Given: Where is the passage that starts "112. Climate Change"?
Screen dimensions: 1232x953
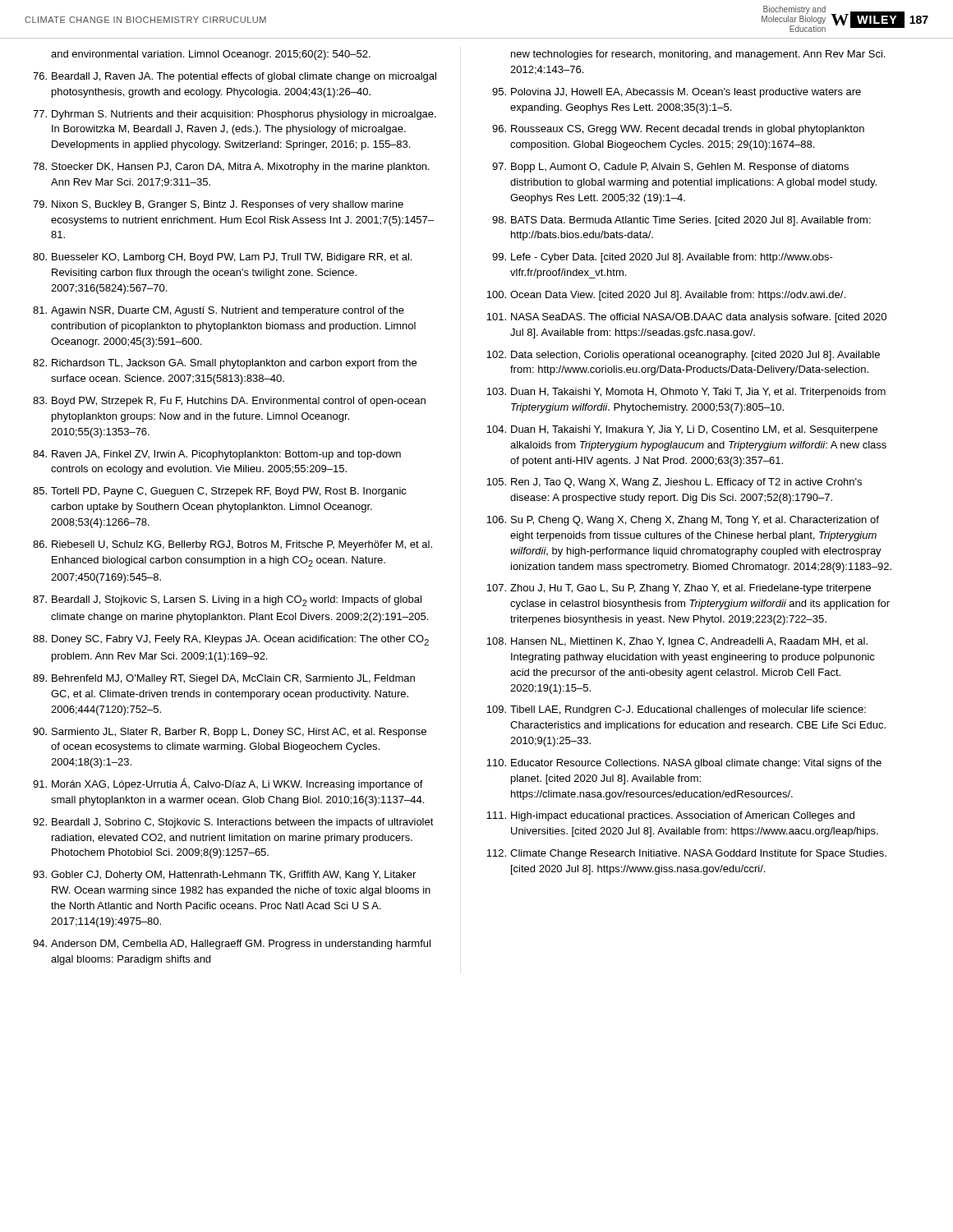Looking at the screenshot, I should click(690, 862).
